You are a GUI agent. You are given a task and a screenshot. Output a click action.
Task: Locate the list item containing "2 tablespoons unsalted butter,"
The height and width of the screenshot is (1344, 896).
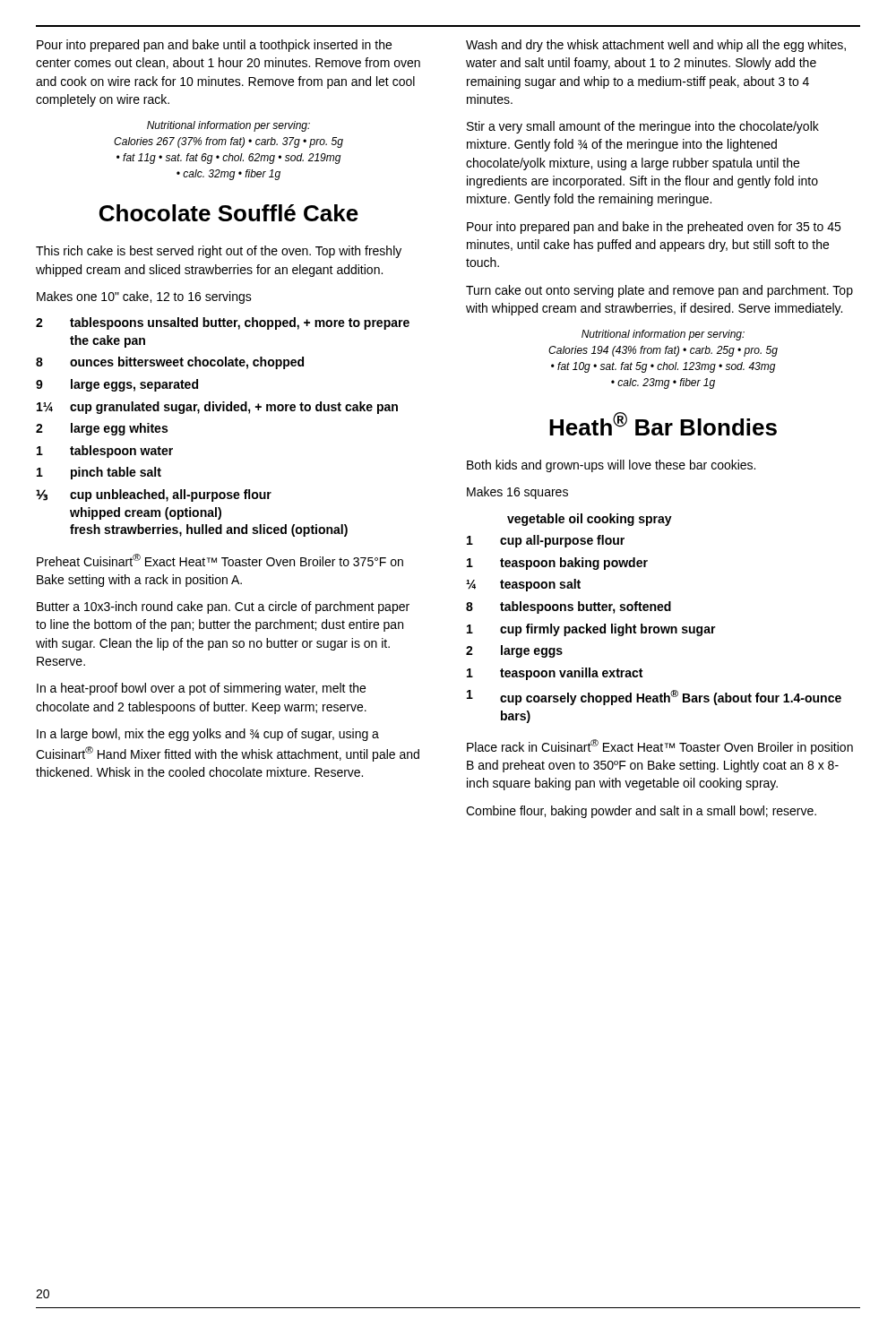pos(228,332)
